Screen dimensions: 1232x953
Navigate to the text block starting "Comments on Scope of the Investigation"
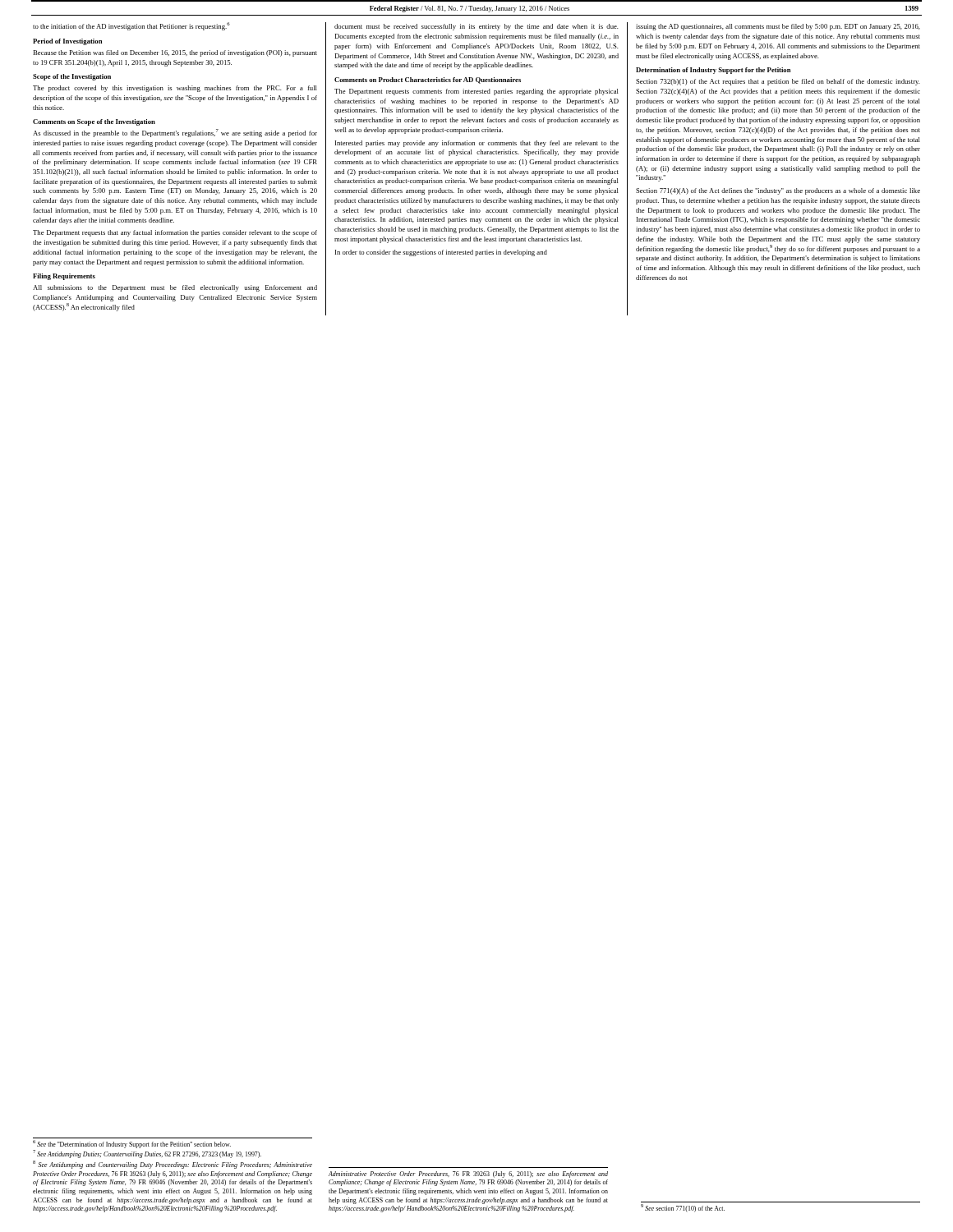click(175, 123)
